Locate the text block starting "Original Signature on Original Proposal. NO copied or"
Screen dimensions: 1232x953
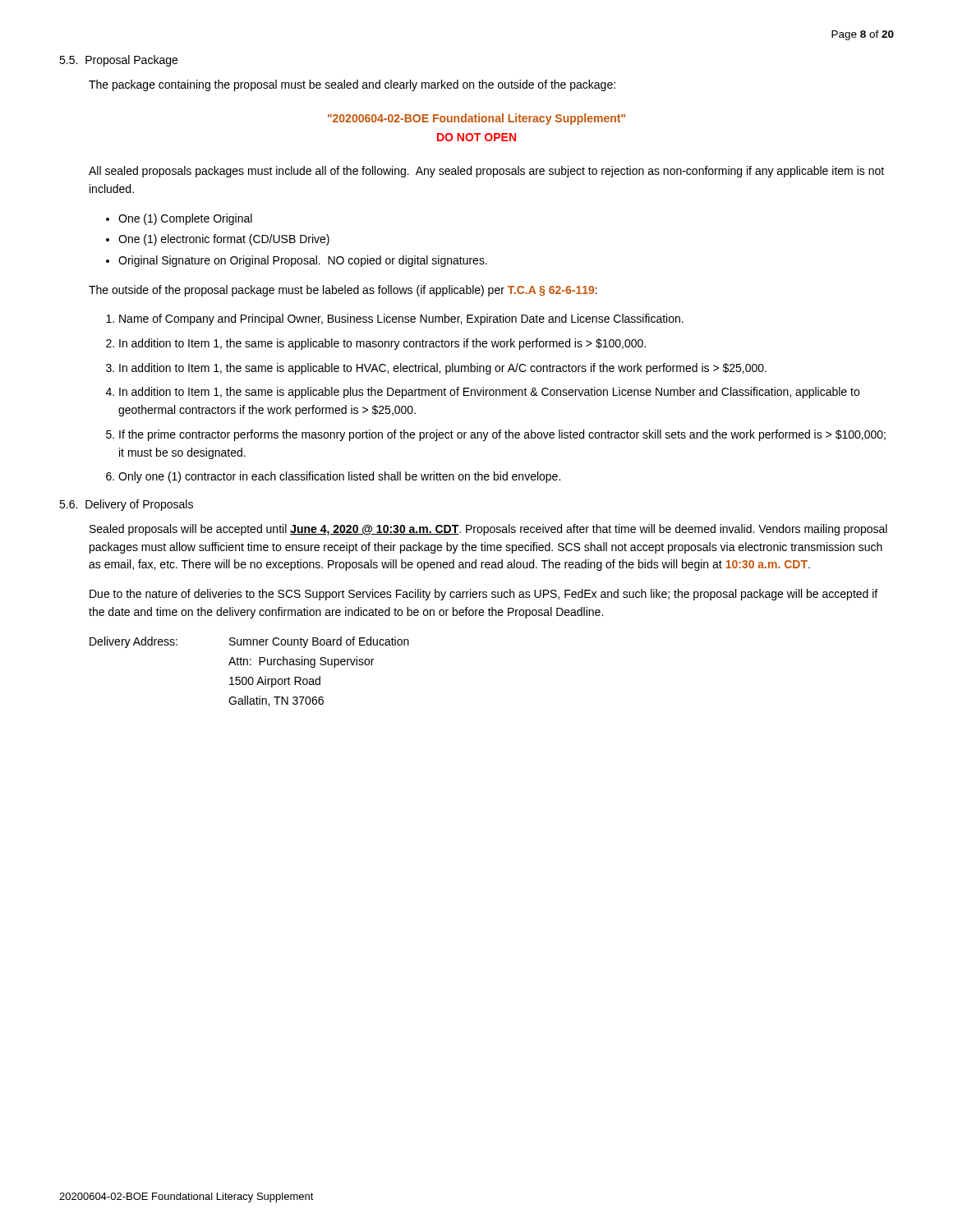[x=303, y=260]
